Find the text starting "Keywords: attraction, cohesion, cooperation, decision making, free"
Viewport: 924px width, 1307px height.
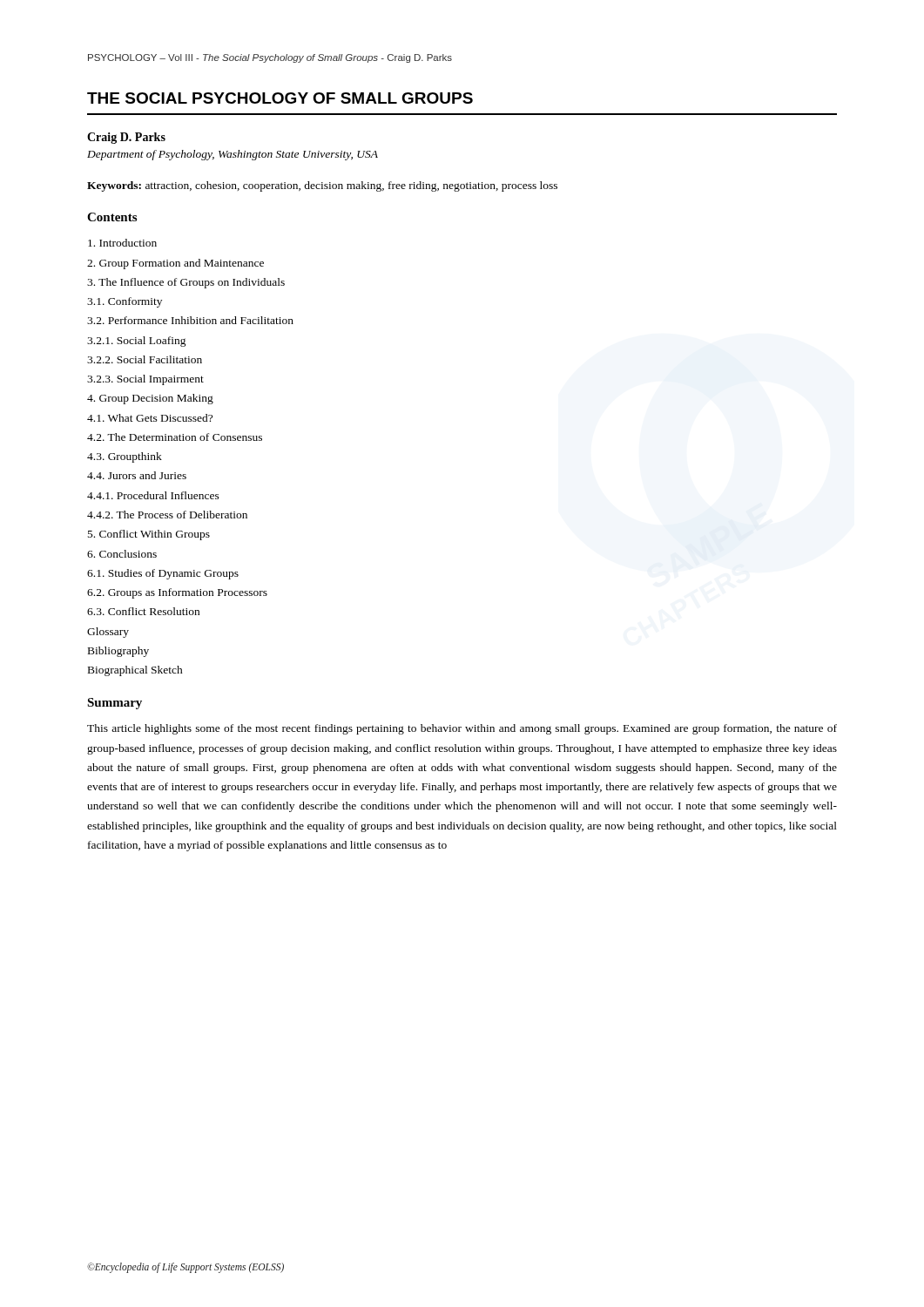(x=323, y=185)
